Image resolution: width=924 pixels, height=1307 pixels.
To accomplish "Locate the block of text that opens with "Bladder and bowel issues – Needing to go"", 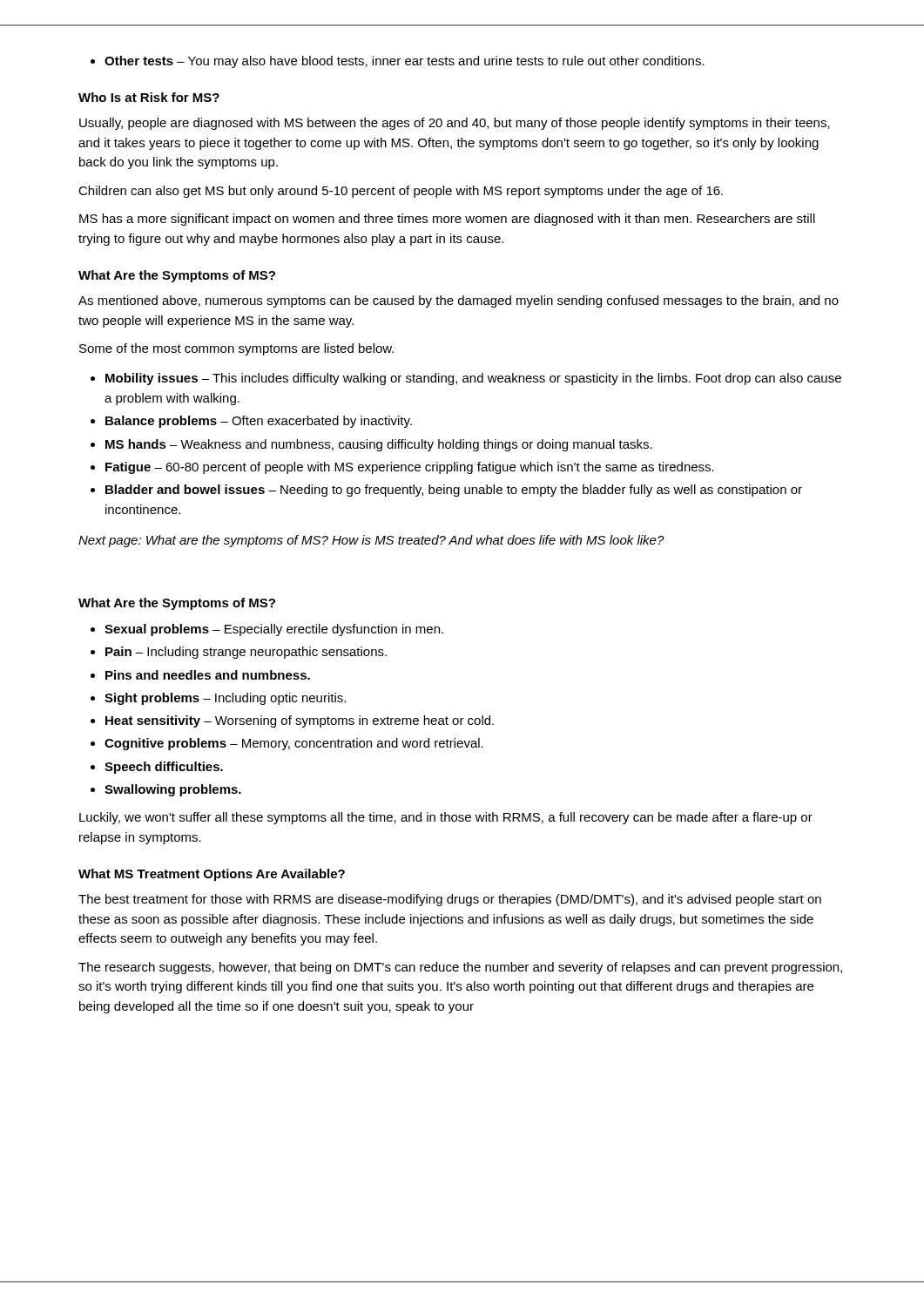I will [x=475, y=500].
